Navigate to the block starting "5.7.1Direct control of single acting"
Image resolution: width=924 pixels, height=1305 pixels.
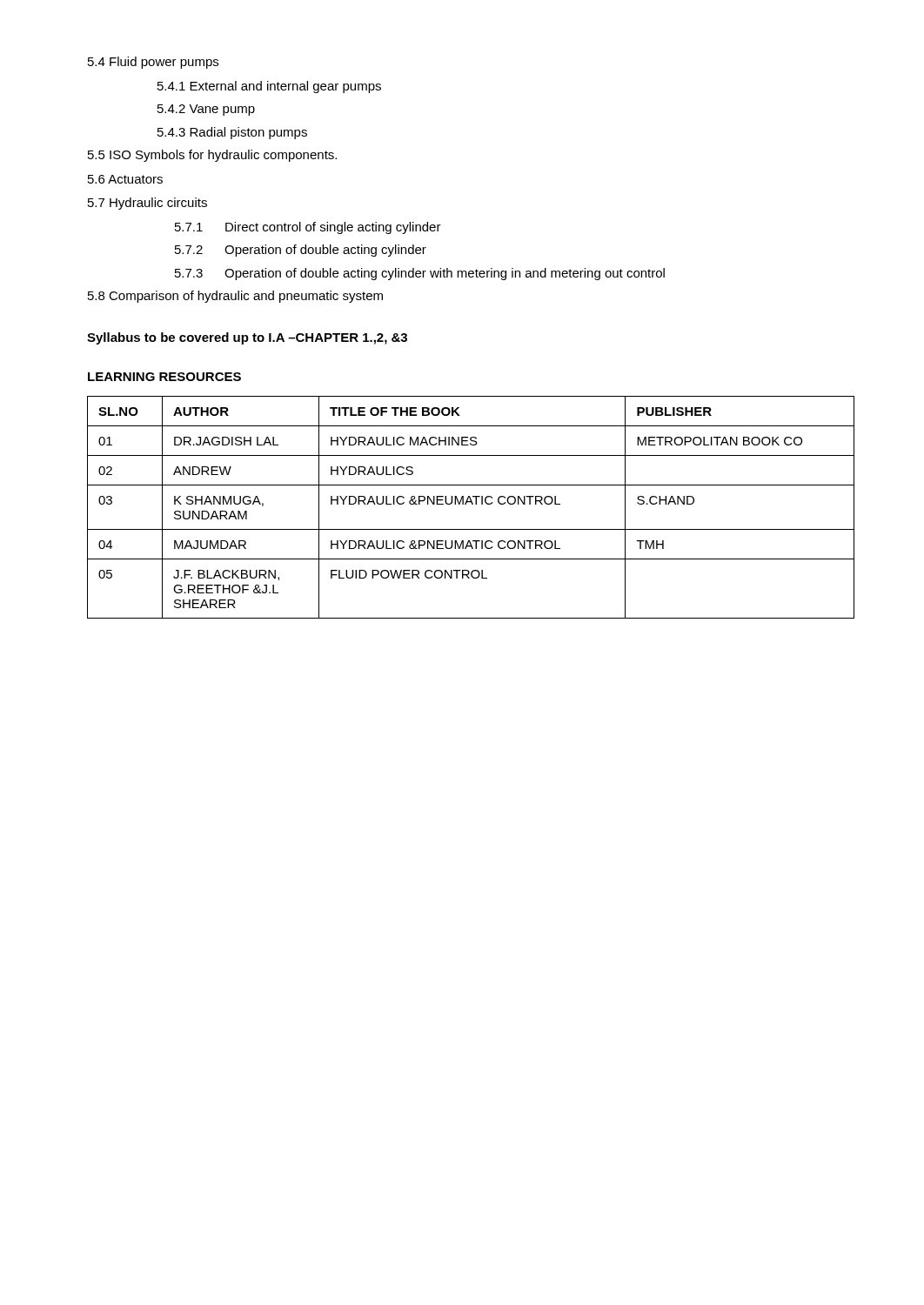[307, 227]
